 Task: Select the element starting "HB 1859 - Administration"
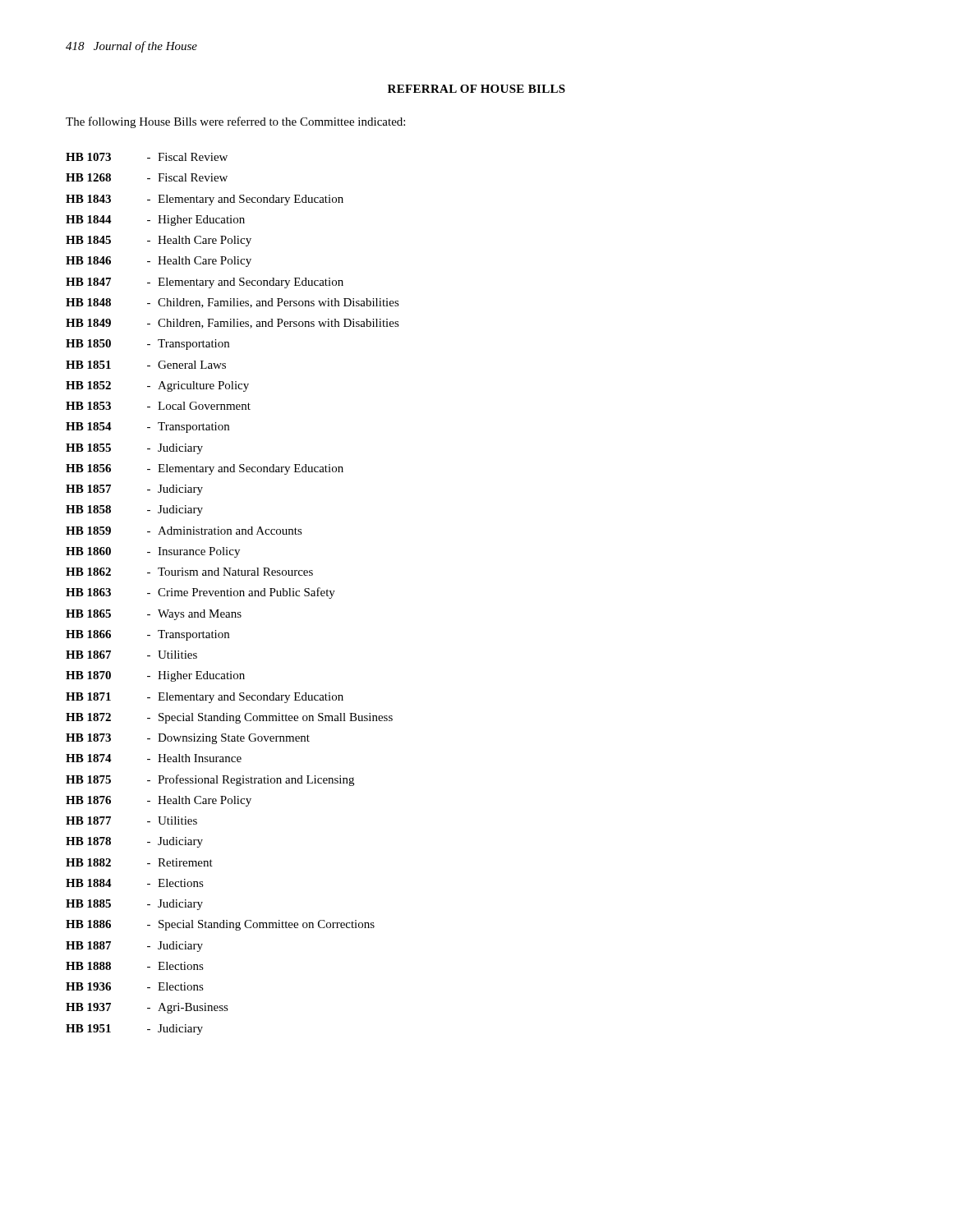(x=184, y=531)
